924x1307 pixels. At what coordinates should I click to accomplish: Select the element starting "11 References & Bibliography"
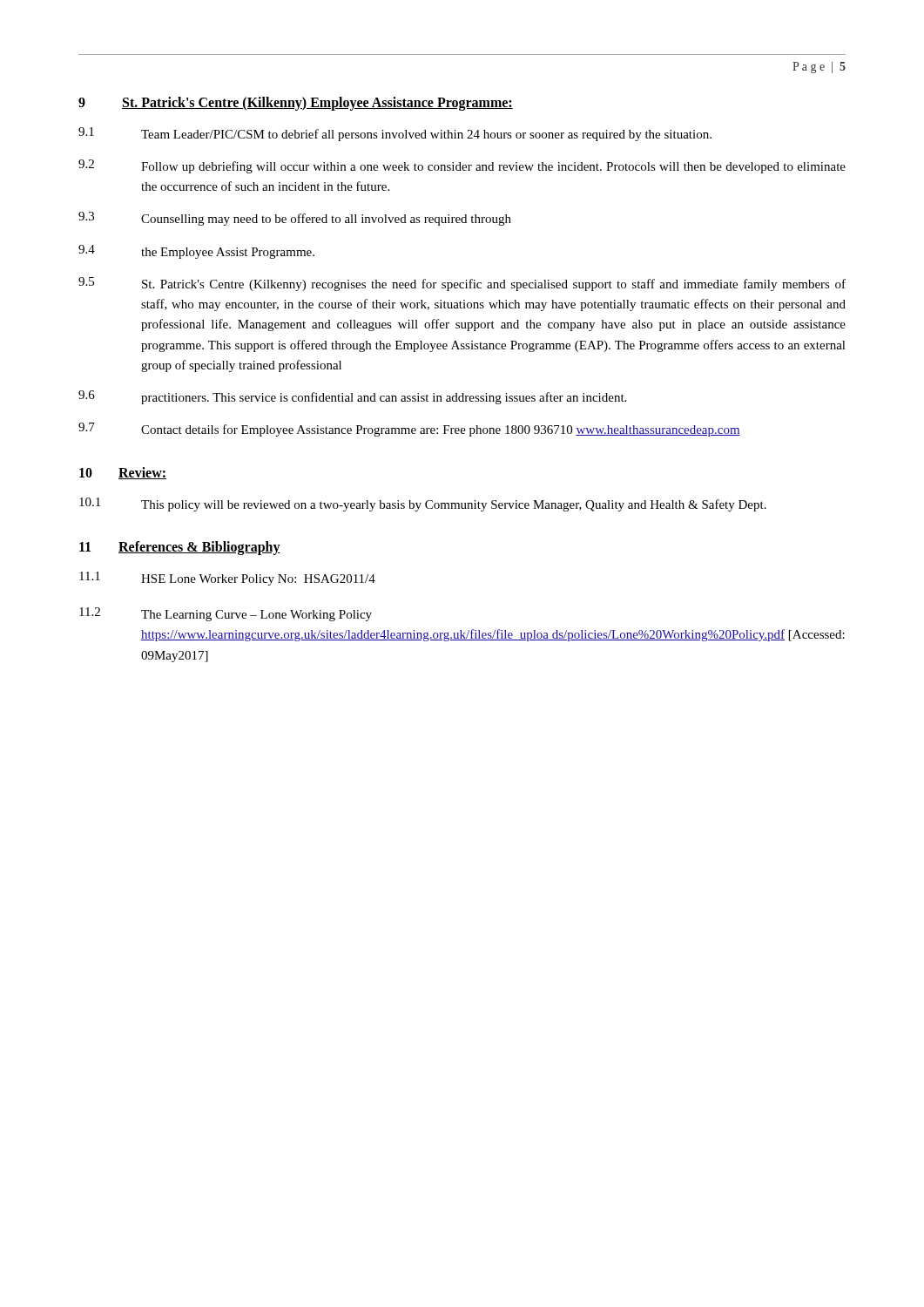pos(179,547)
